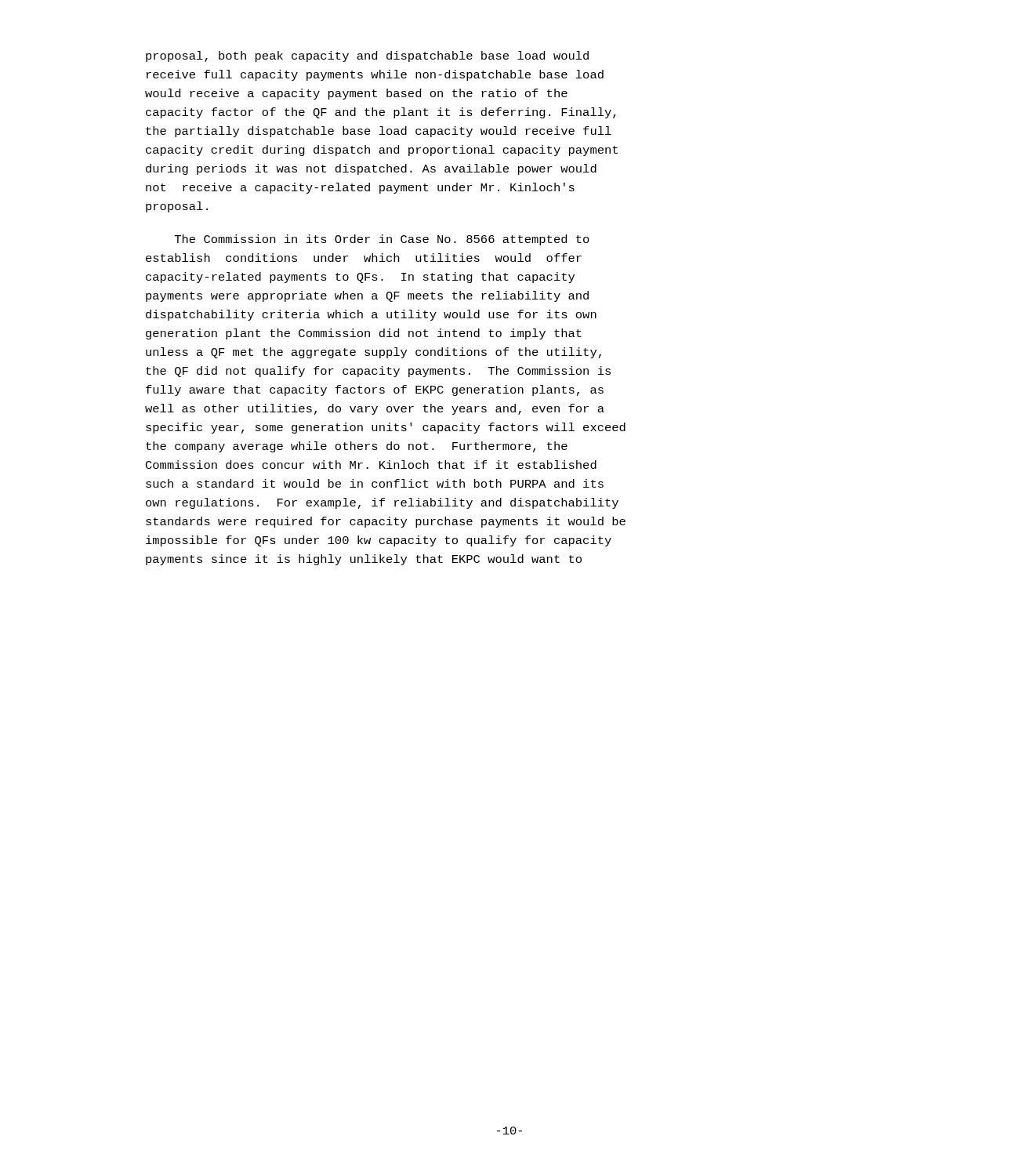Click on the text block that reads "proposal, both peak capacity and dispatchable base"

(x=382, y=132)
